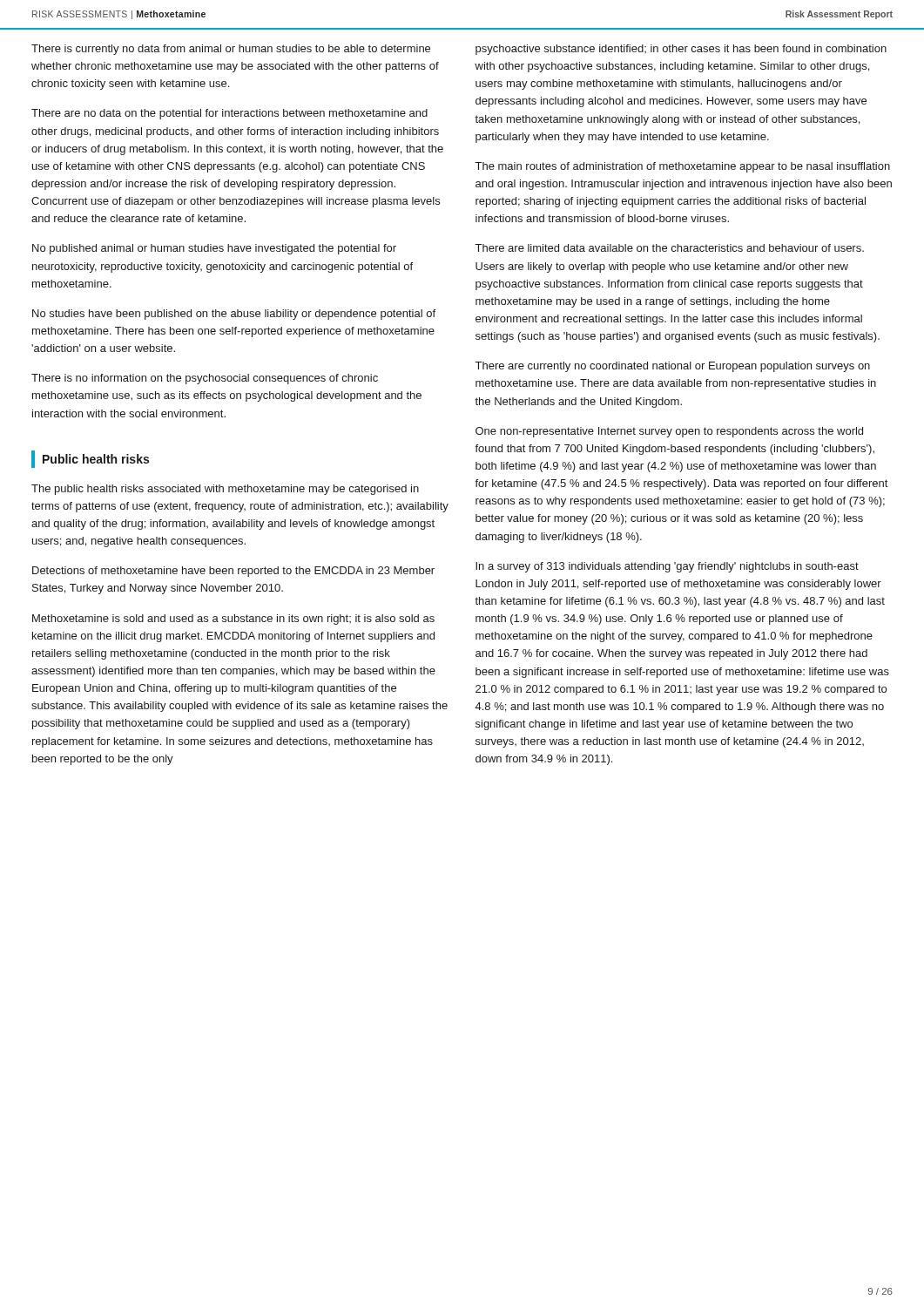
Task: Navigate to the block starting "In a survey of 313 individuals"
Action: (x=682, y=662)
